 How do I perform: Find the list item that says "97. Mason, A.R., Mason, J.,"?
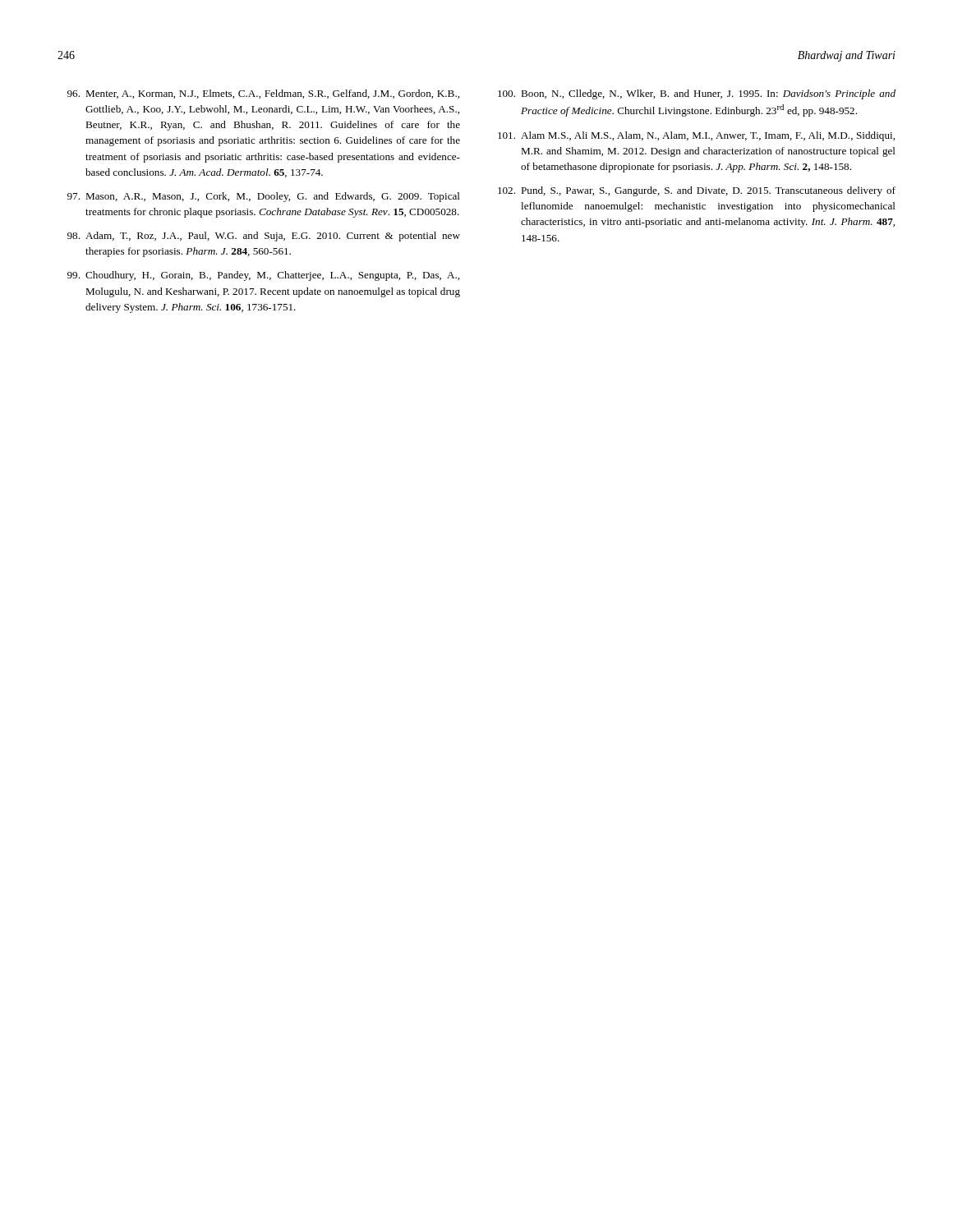tap(259, 204)
